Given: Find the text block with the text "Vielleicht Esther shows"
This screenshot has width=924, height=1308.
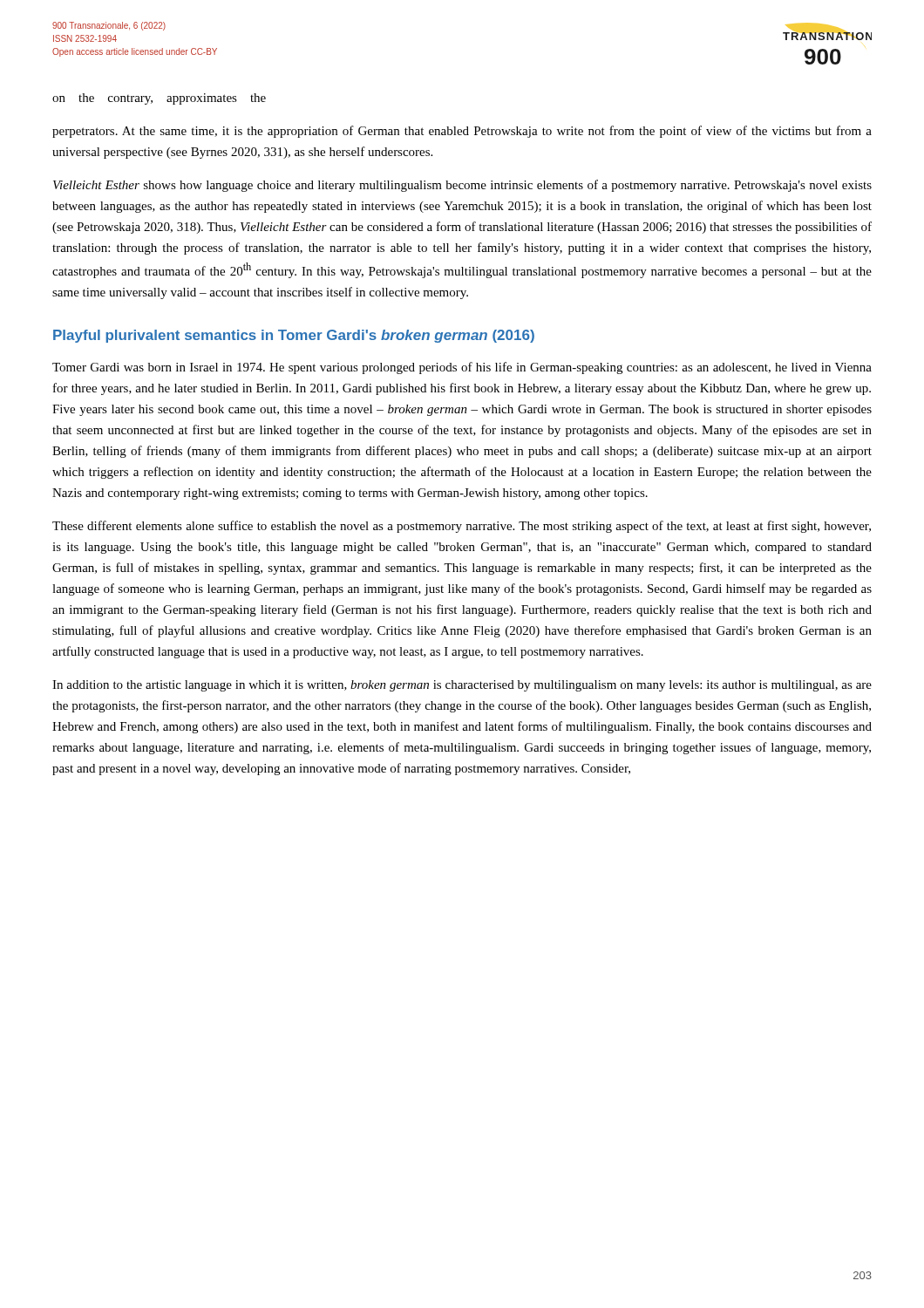Looking at the screenshot, I should 462,238.
